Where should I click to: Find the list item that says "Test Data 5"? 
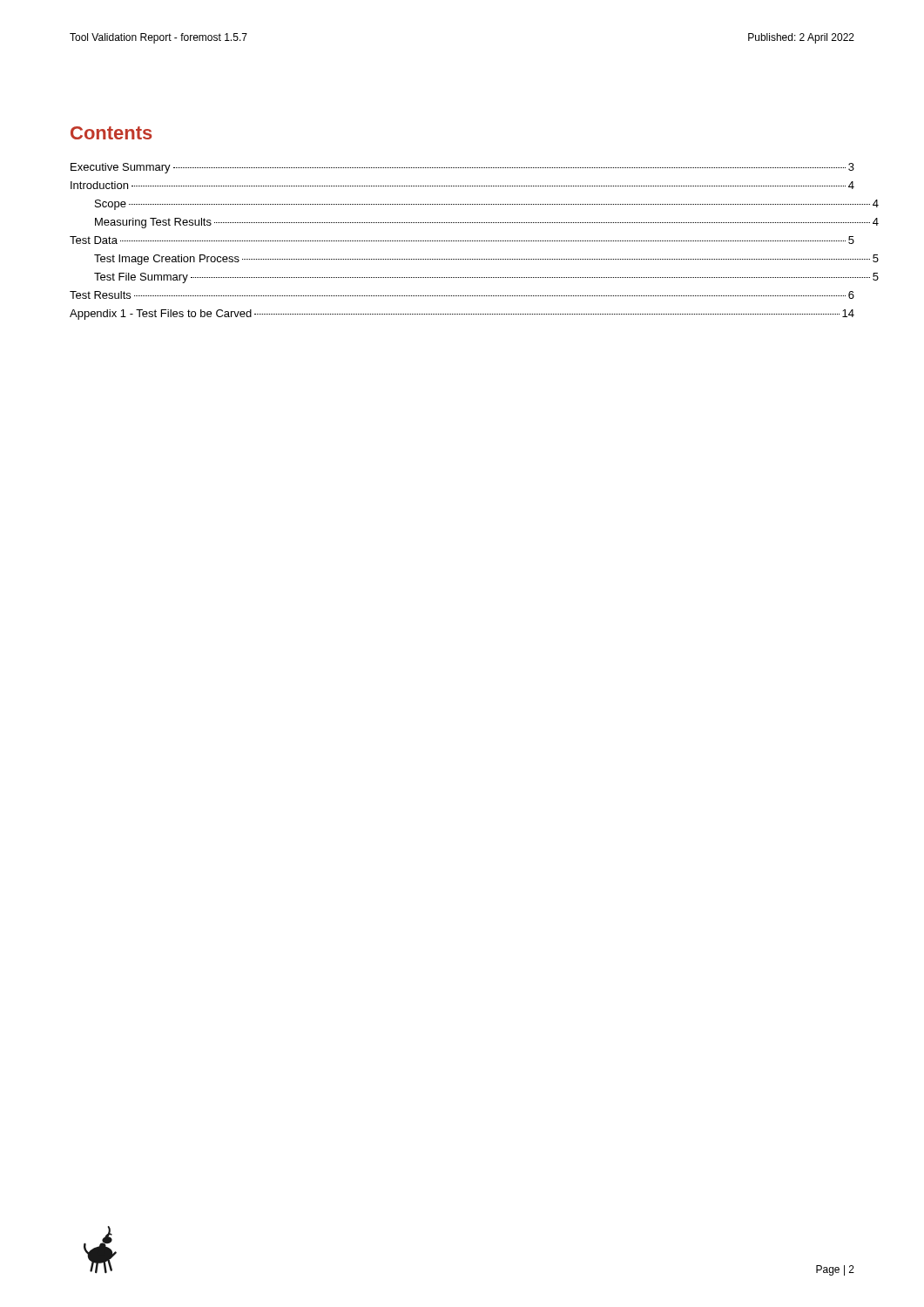coord(462,240)
